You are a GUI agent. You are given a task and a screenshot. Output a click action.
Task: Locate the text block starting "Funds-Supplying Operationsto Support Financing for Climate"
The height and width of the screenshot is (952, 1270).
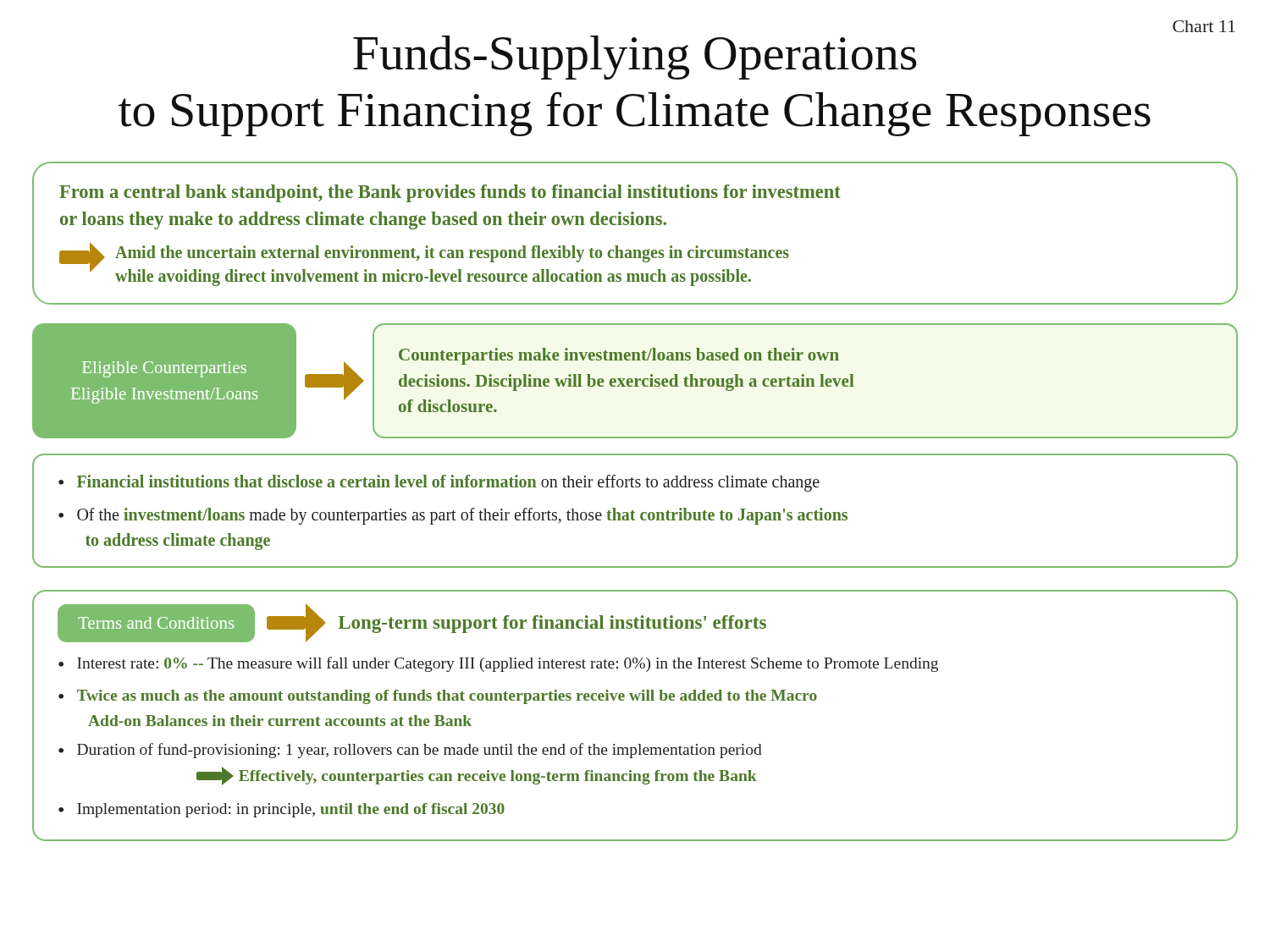point(635,82)
